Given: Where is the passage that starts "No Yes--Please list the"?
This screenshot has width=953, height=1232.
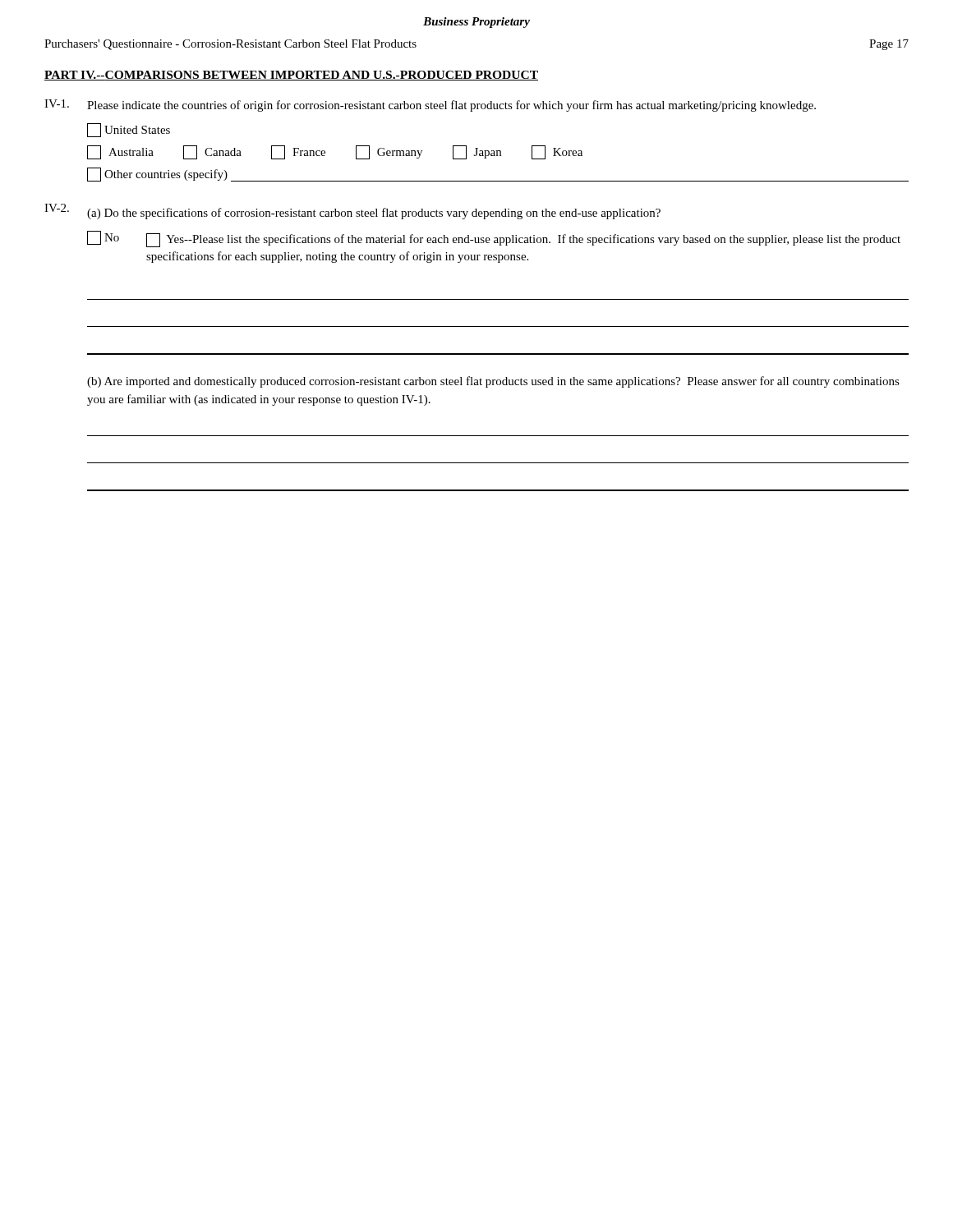Looking at the screenshot, I should coord(498,248).
